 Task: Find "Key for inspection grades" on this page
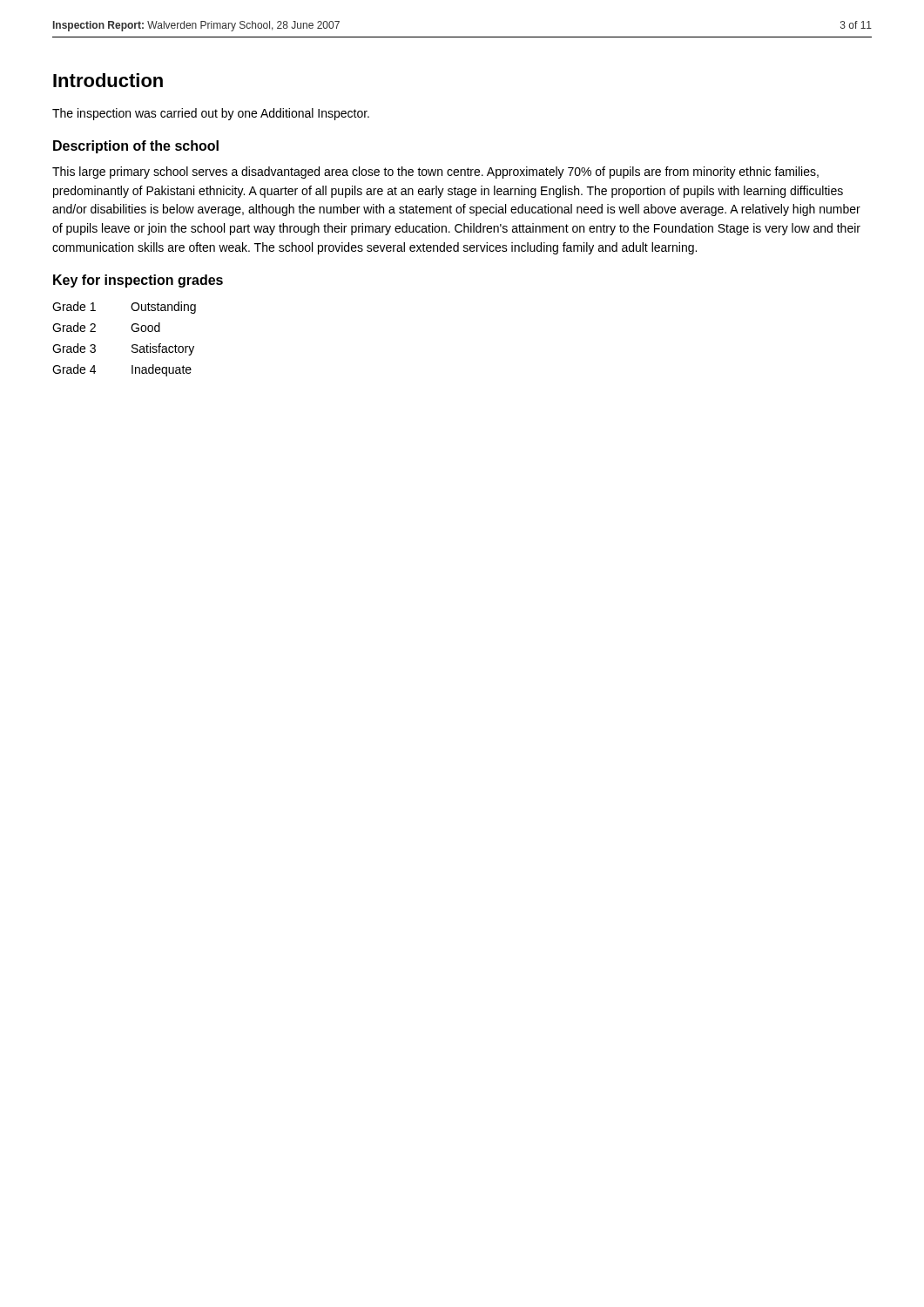pos(138,281)
